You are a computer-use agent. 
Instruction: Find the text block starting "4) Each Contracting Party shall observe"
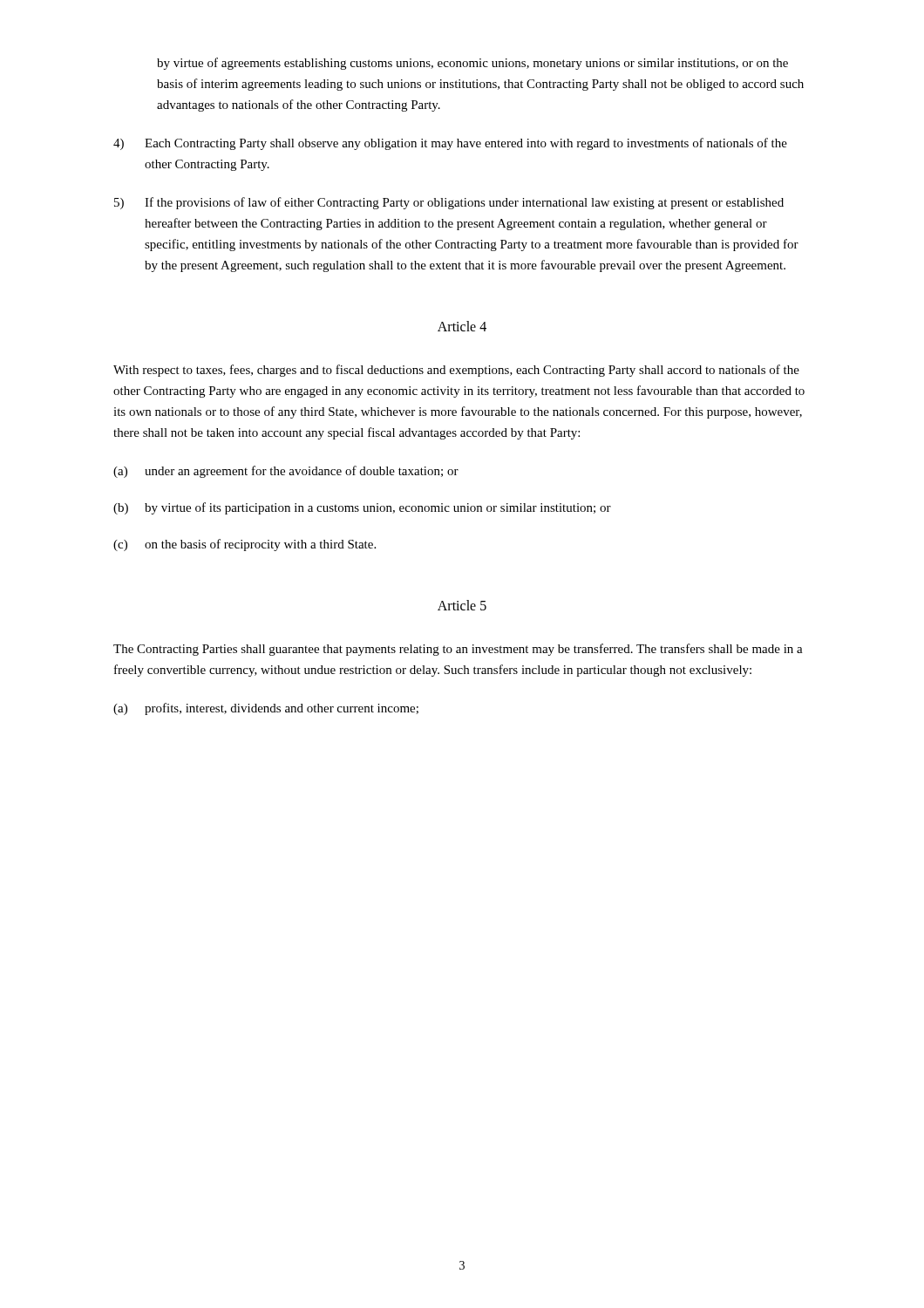click(462, 153)
